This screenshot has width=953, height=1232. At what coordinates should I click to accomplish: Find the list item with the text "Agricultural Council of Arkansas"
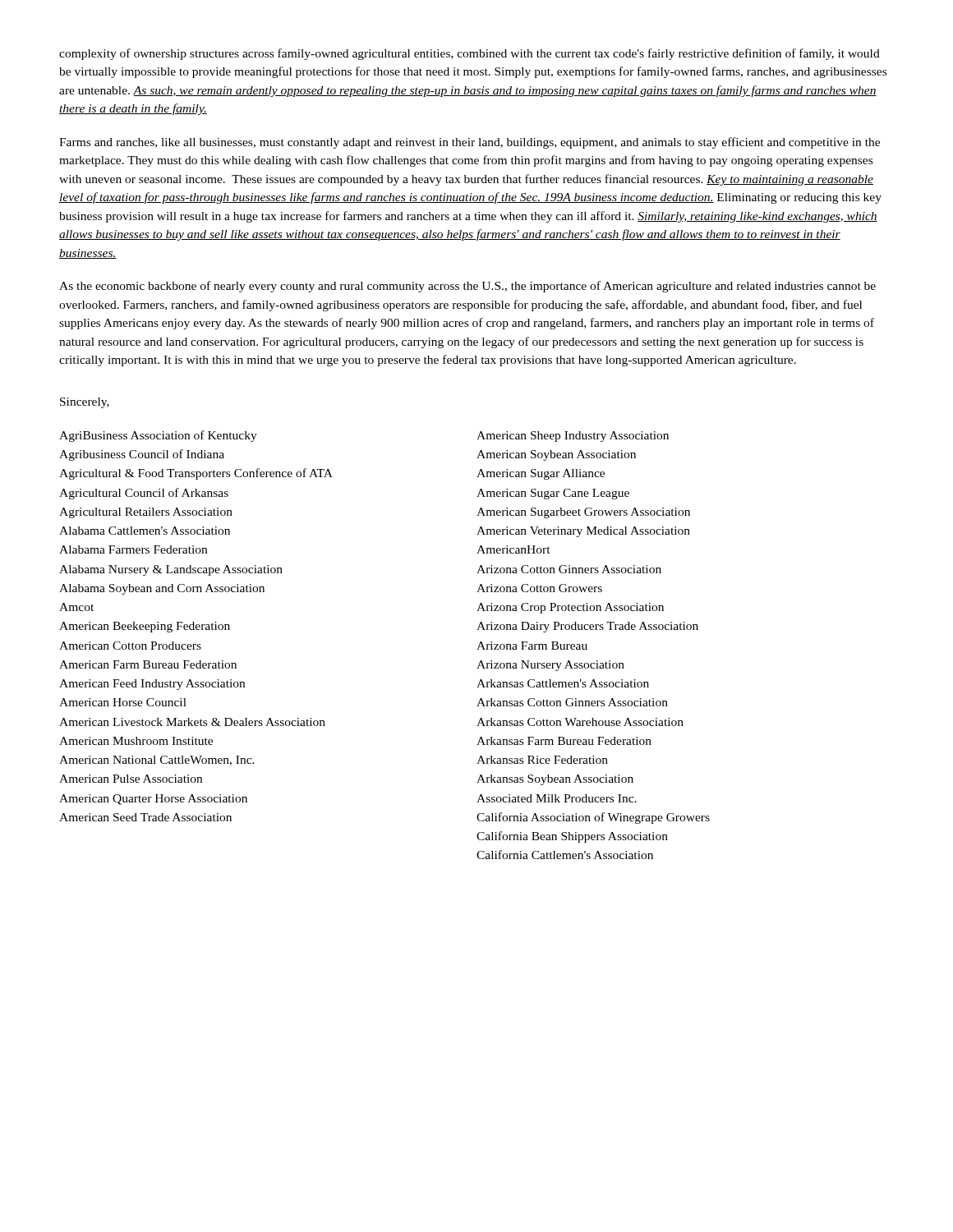(x=144, y=492)
